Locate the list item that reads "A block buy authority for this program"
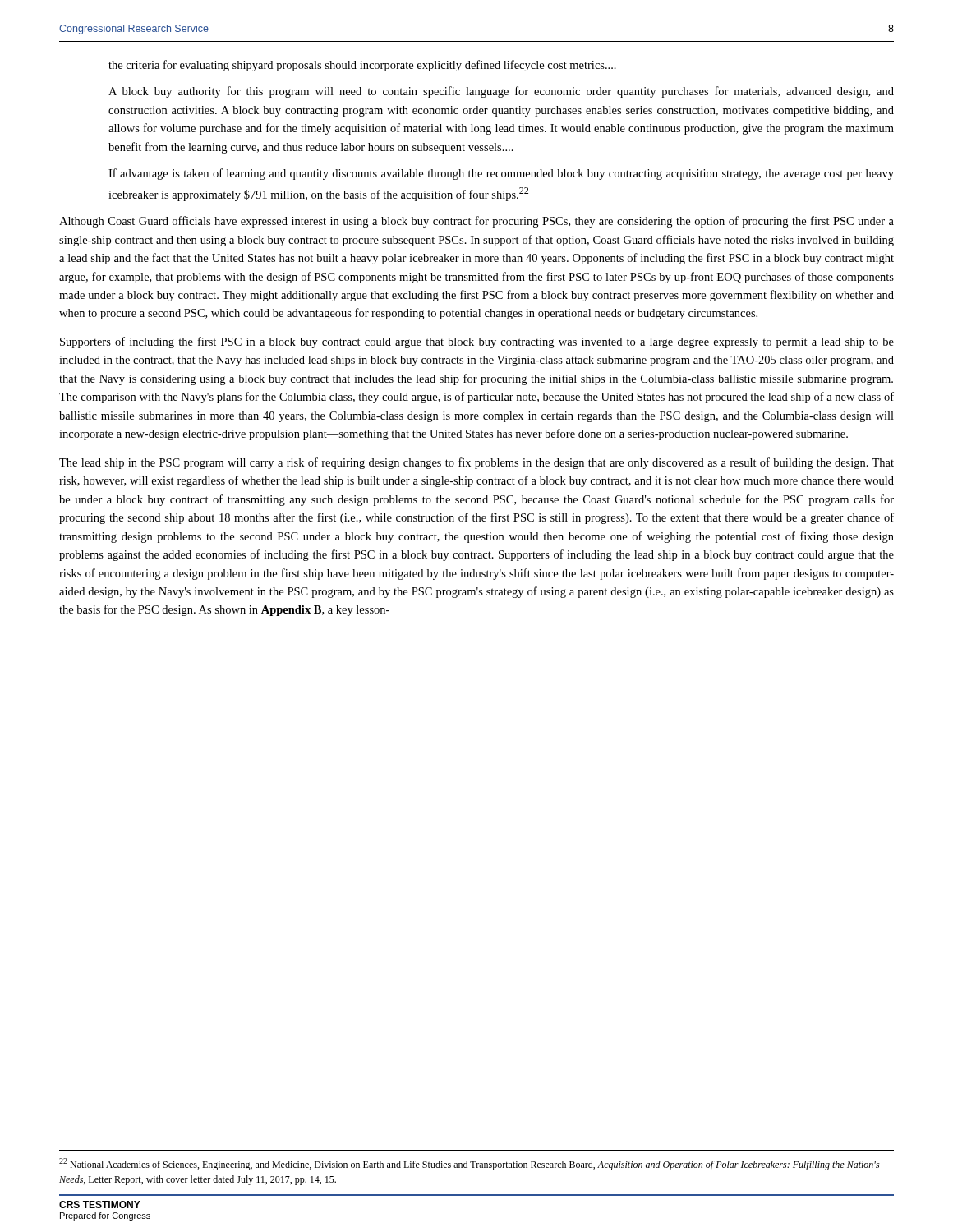This screenshot has width=953, height=1232. [x=501, y=119]
